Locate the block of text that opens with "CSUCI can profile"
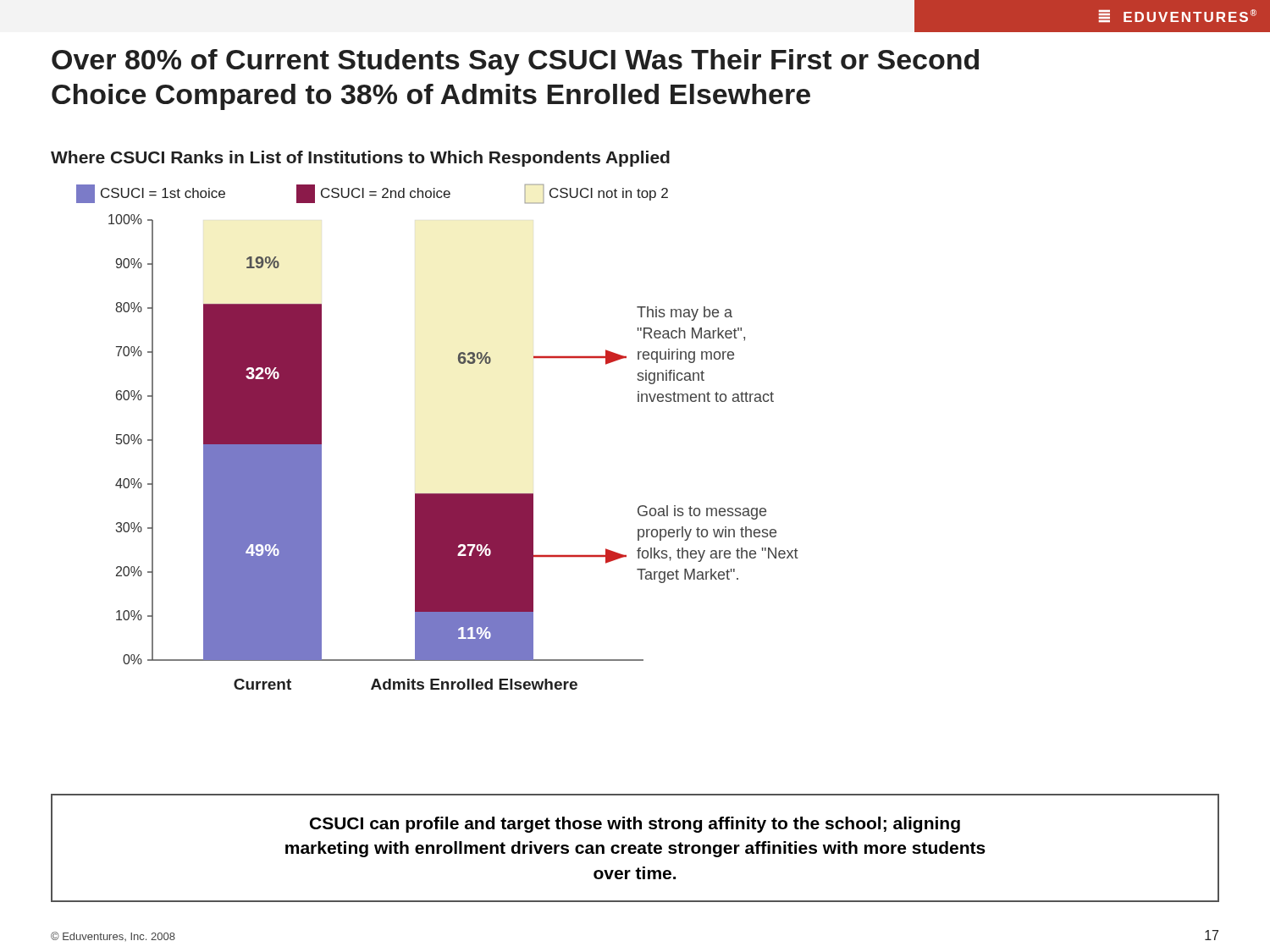This screenshot has height=952, width=1270. (x=635, y=848)
